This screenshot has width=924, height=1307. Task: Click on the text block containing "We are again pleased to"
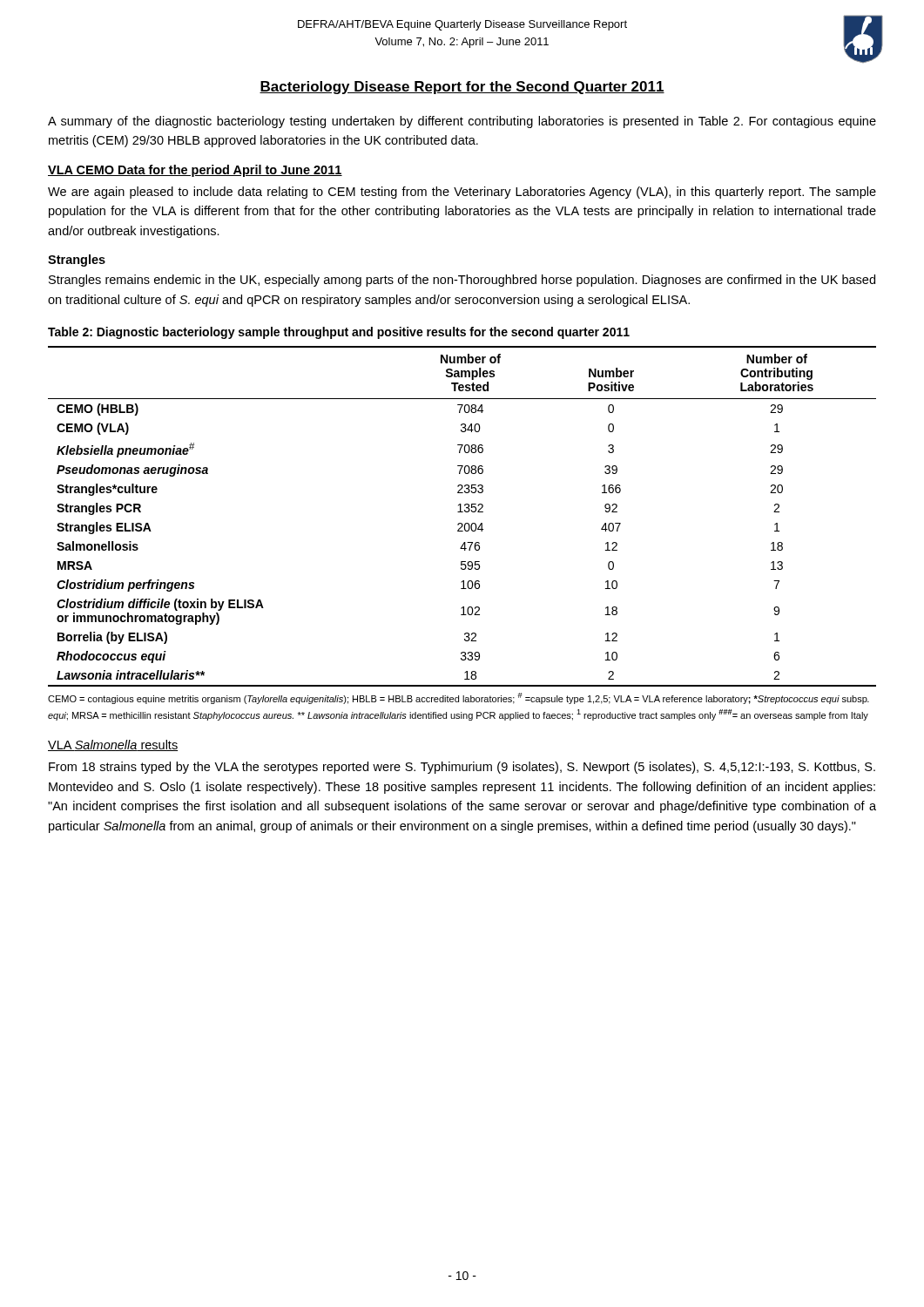click(462, 211)
